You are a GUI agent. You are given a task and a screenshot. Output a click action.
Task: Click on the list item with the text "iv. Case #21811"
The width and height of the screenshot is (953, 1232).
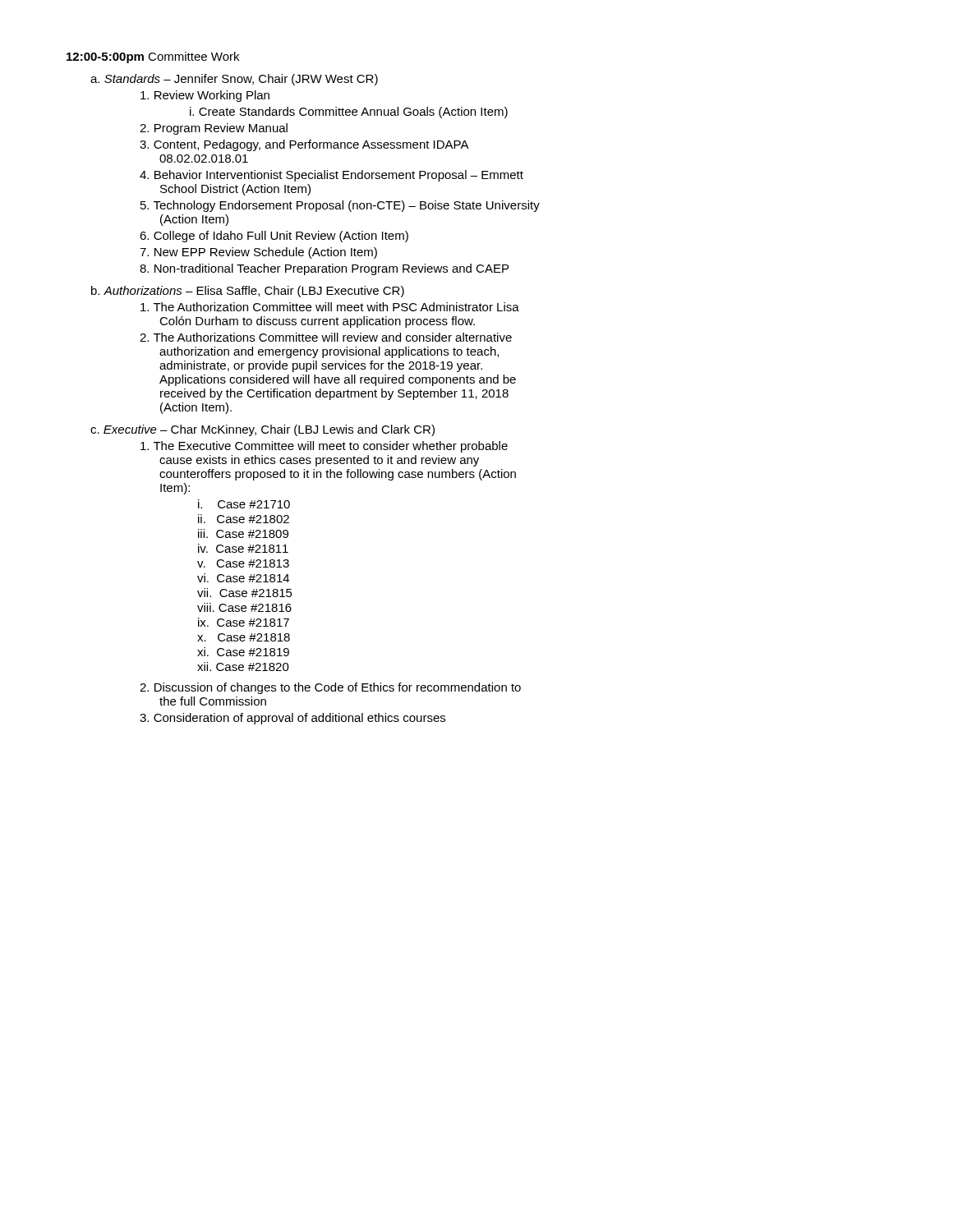pos(243,548)
